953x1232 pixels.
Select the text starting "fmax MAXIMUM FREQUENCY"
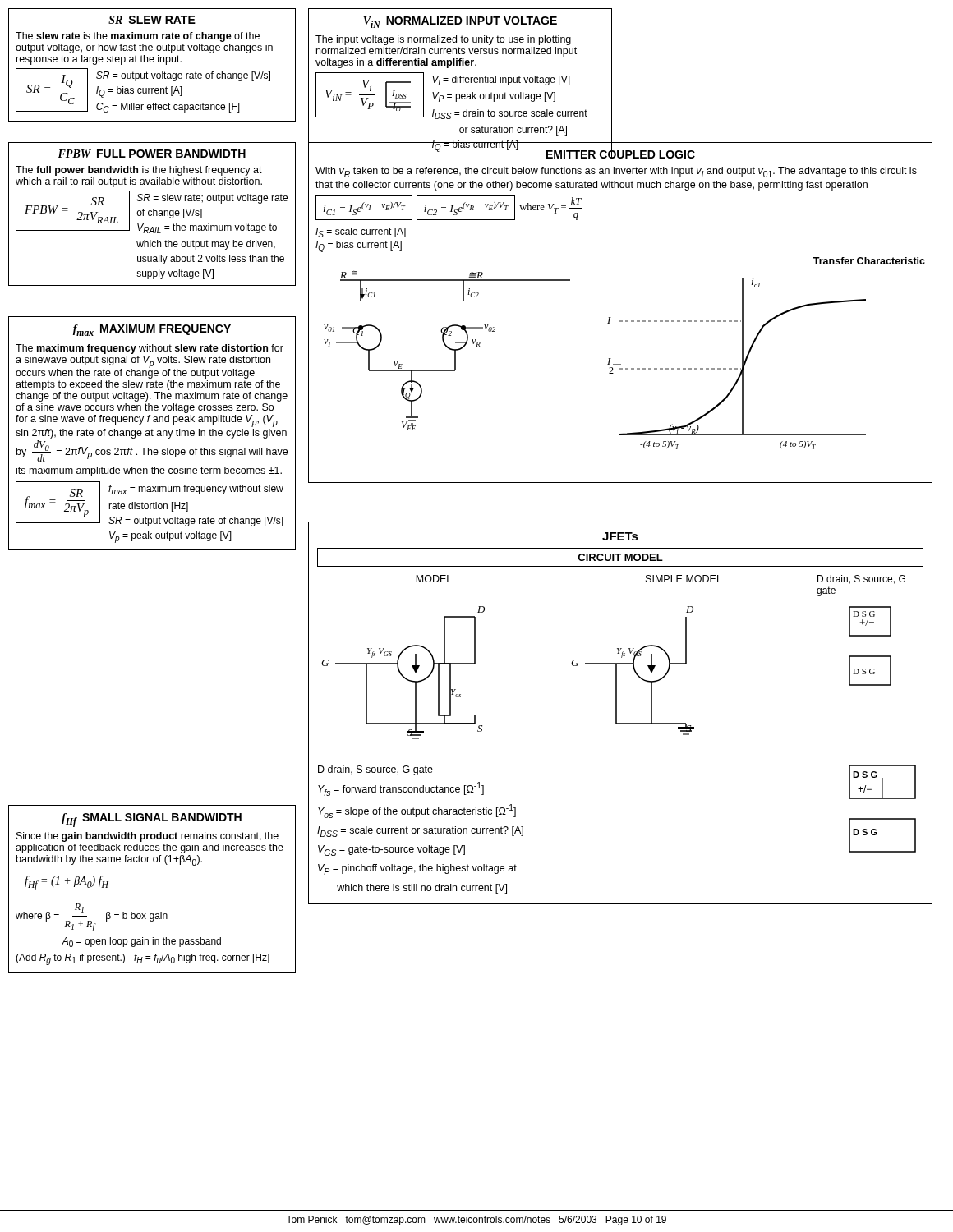coord(152,330)
